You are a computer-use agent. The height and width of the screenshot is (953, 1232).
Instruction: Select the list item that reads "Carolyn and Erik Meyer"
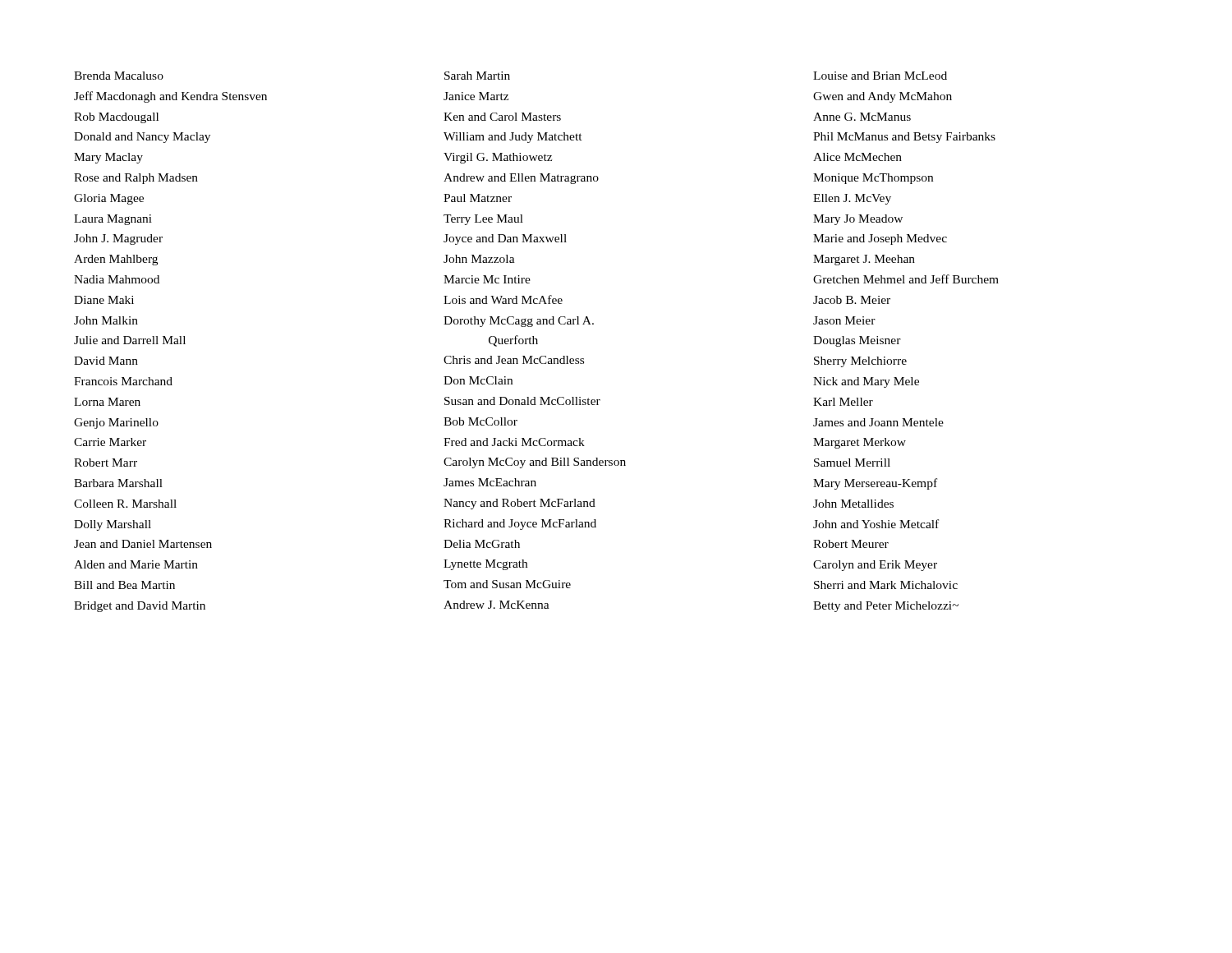(x=875, y=564)
